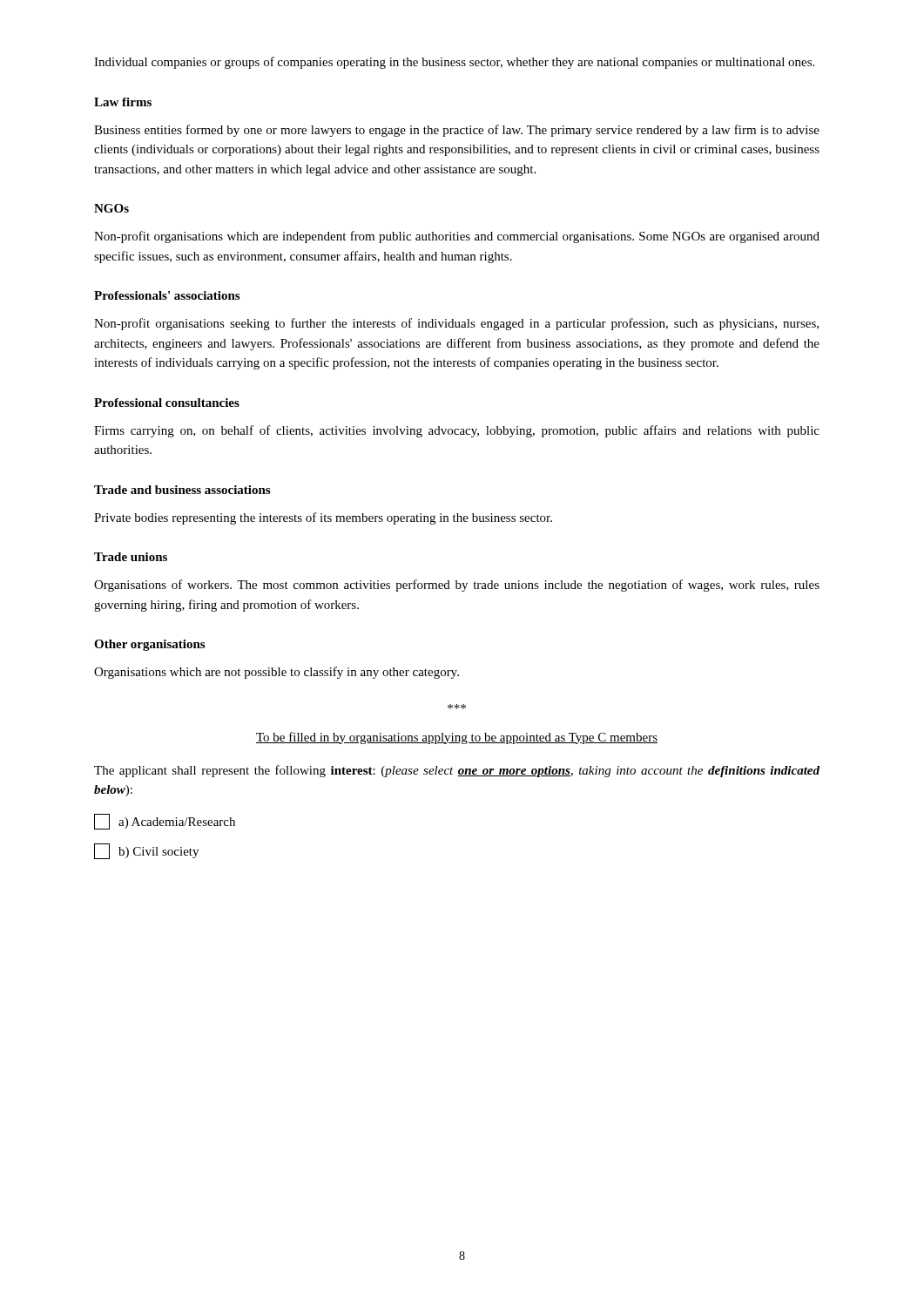
Task: Find the text starting "Other organisations"
Action: pyautogui.click(x=150, y=644)
